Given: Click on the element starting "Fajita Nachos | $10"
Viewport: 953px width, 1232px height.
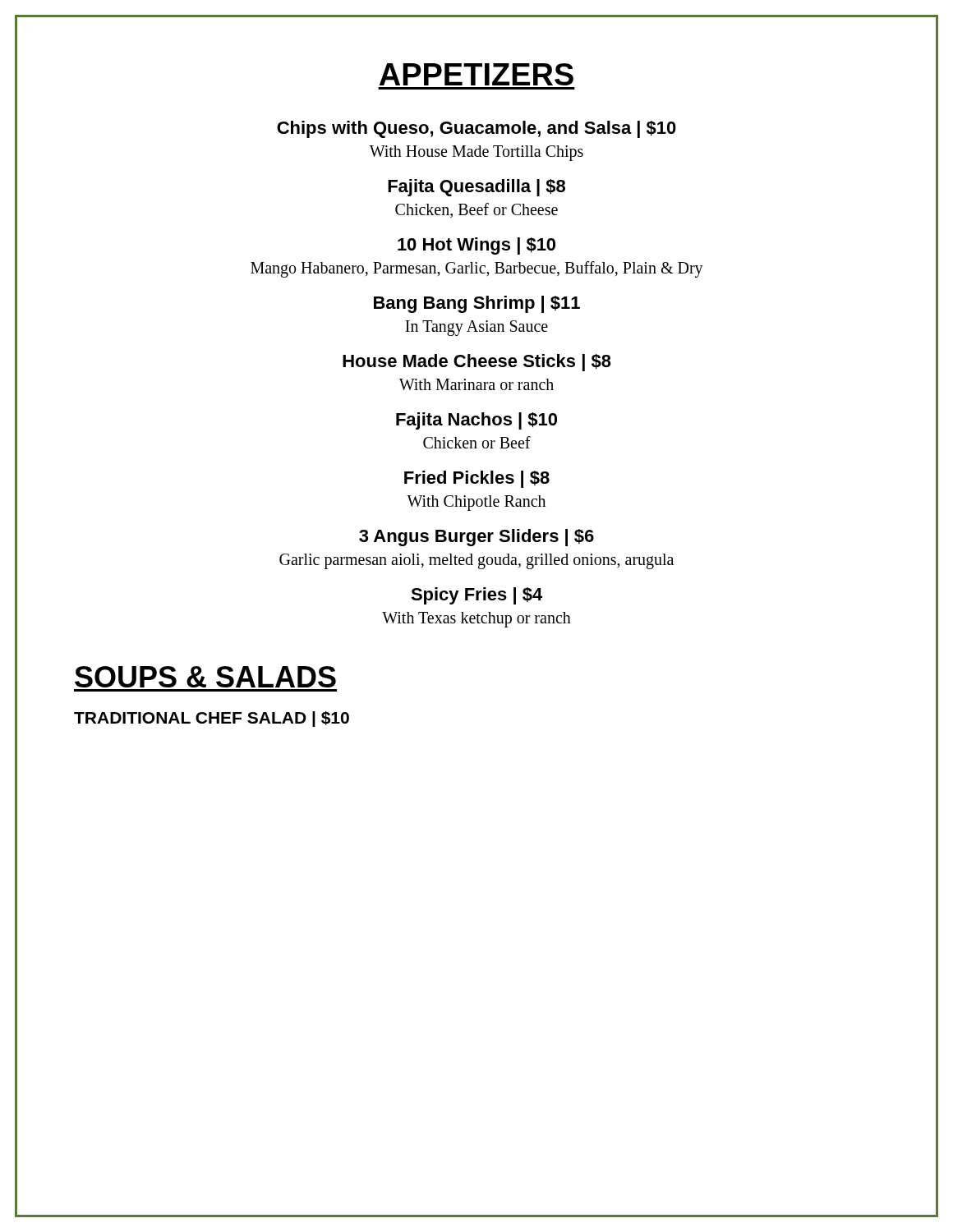Looking at the screenshot, I should (476, 419).
